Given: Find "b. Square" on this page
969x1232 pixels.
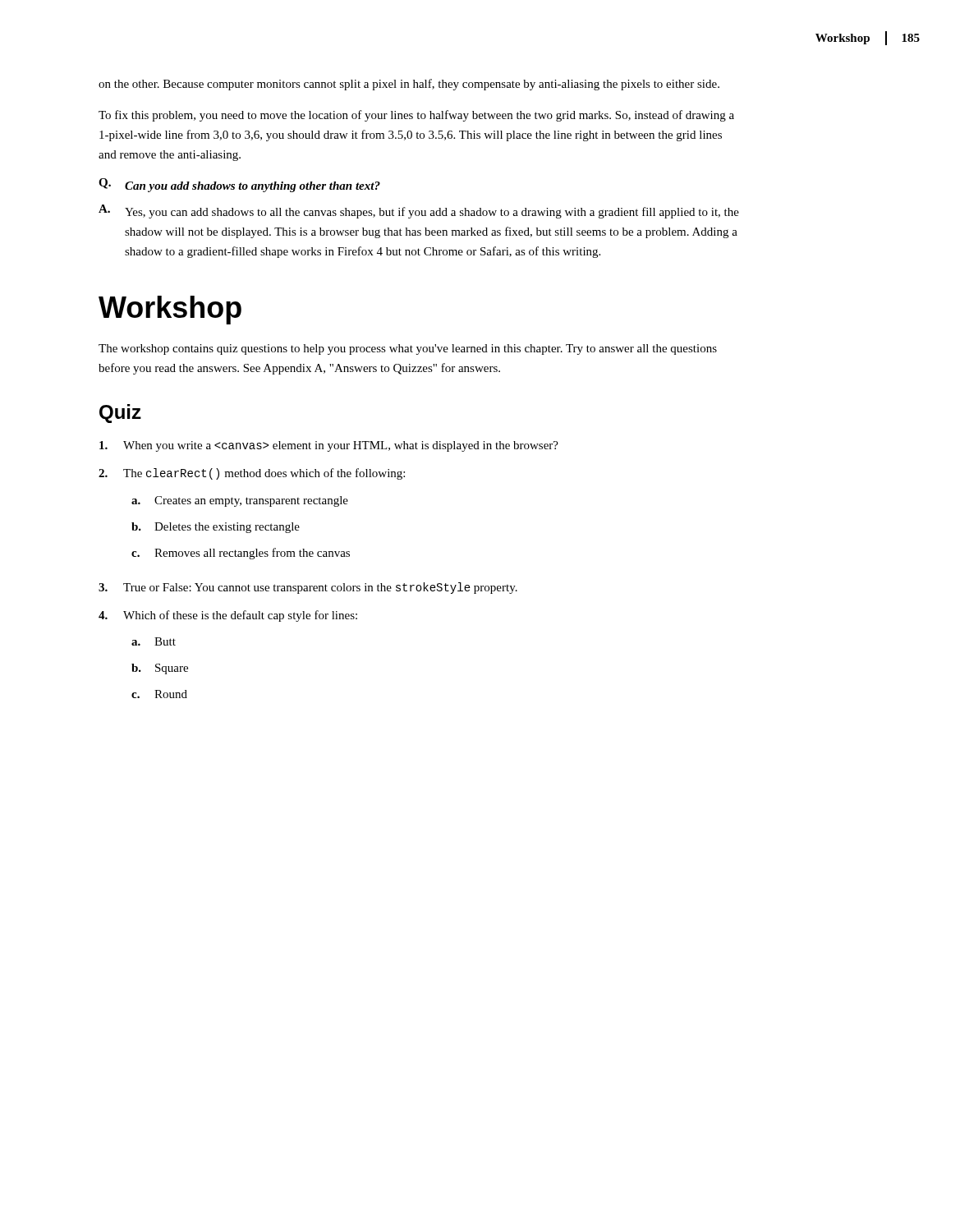Looking at the screenshot, I should (160, 668).
